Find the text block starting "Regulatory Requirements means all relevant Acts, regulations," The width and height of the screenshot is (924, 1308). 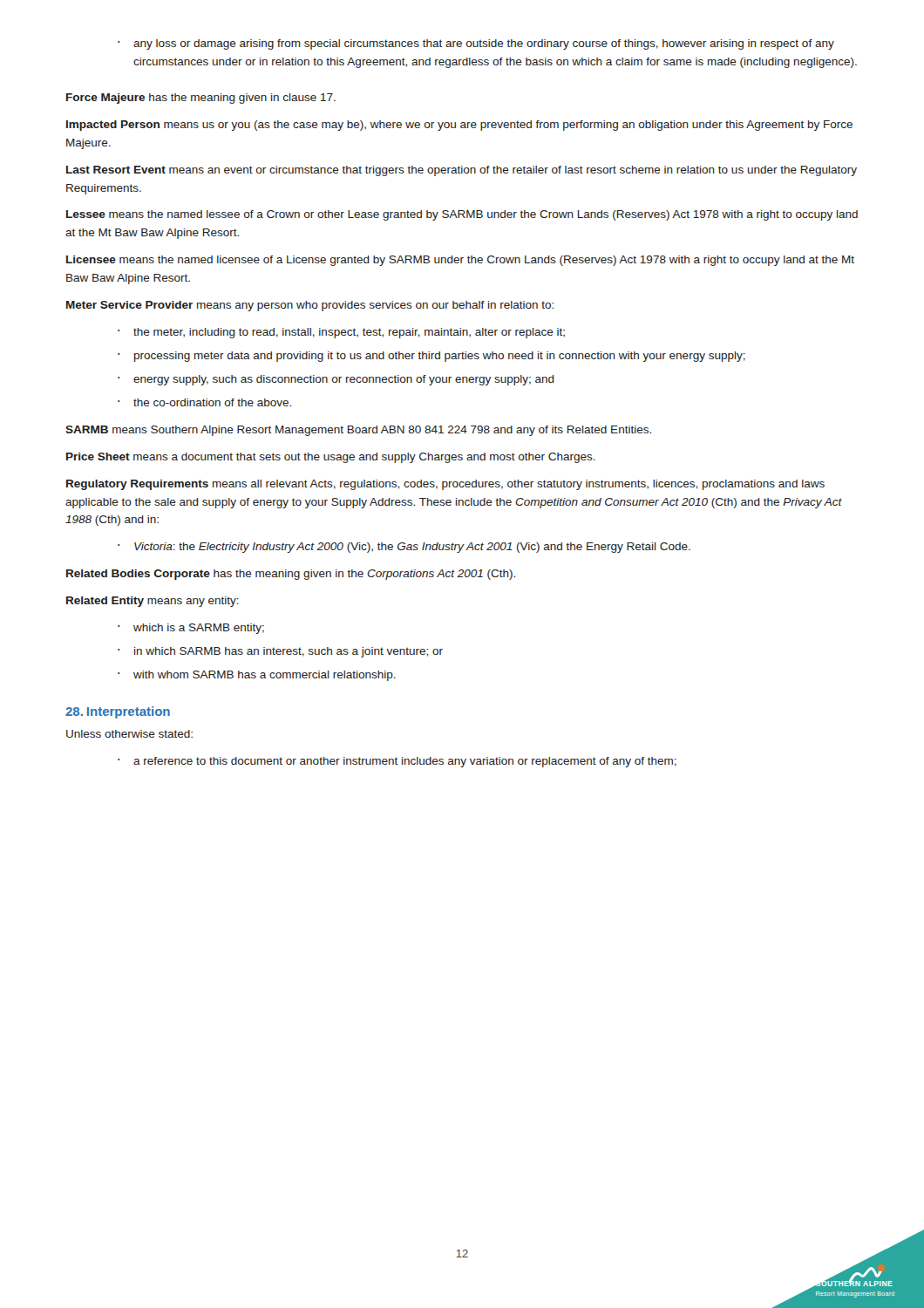[453, 501]
